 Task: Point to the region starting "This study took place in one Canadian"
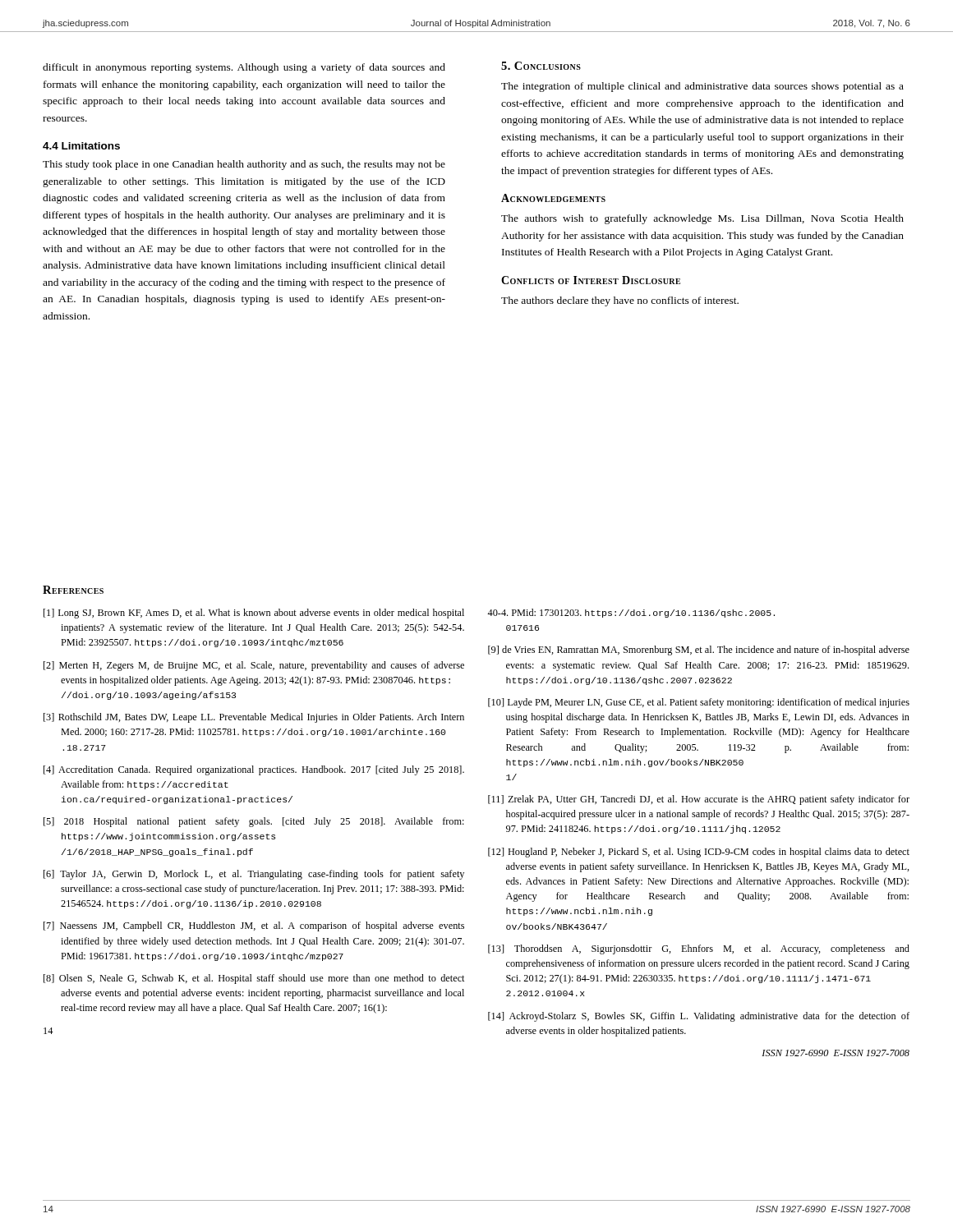pyautogui.click(x=244, y=240)
